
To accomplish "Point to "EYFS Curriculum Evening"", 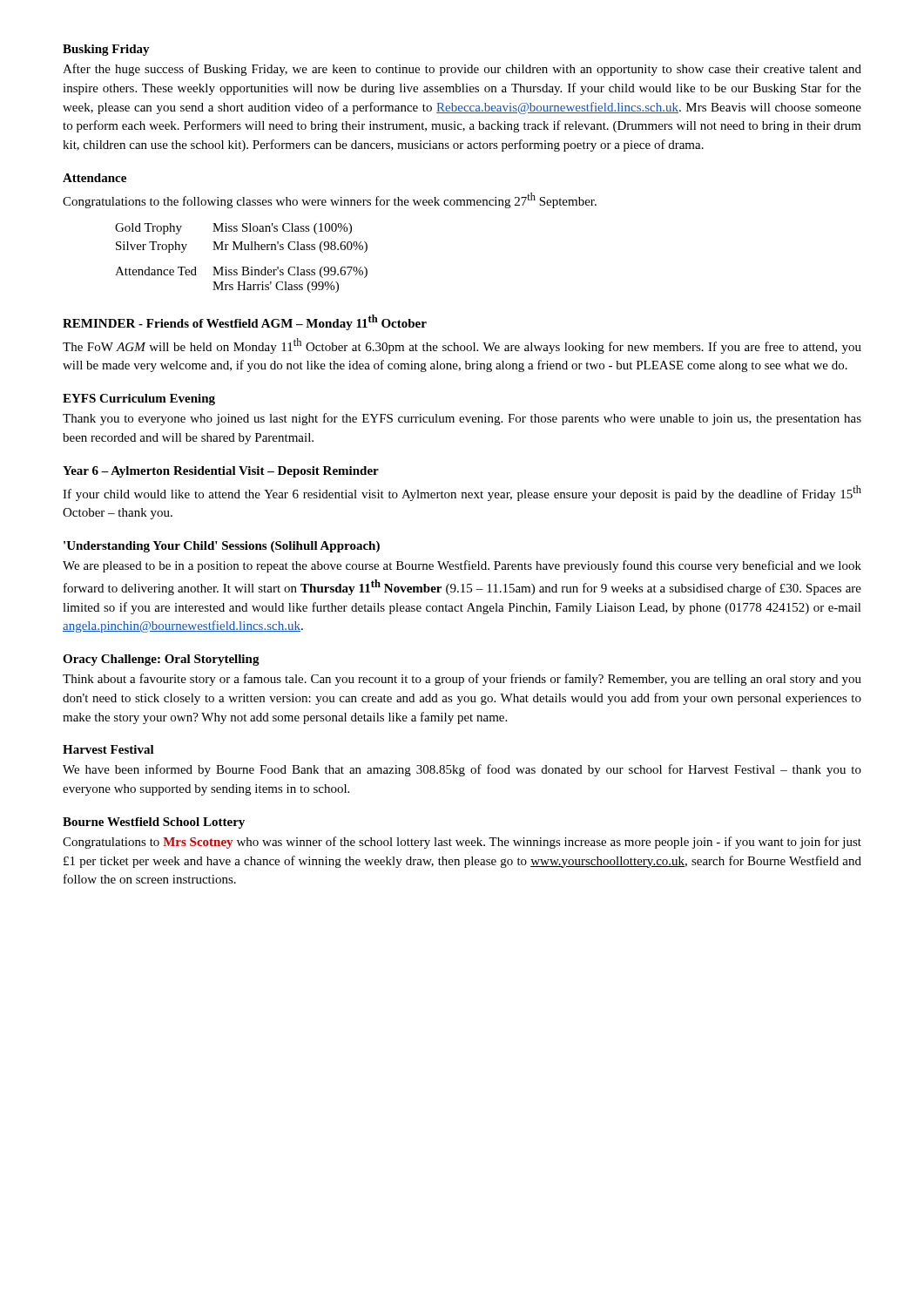I will (139, 398).
